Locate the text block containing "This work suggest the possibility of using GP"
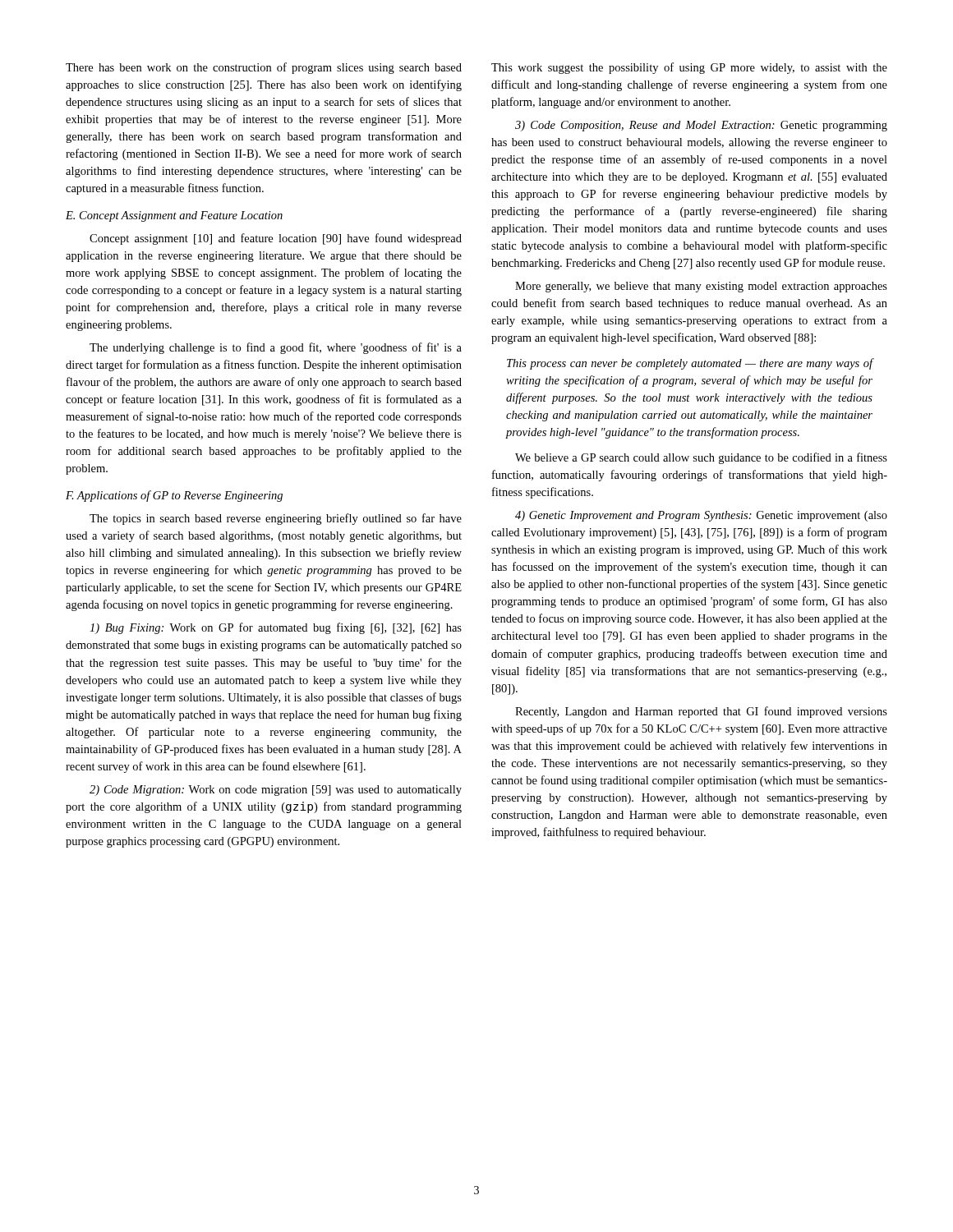Image resolution: width=953 pixels, height=1232 pixels. click(x=689, y=85)
